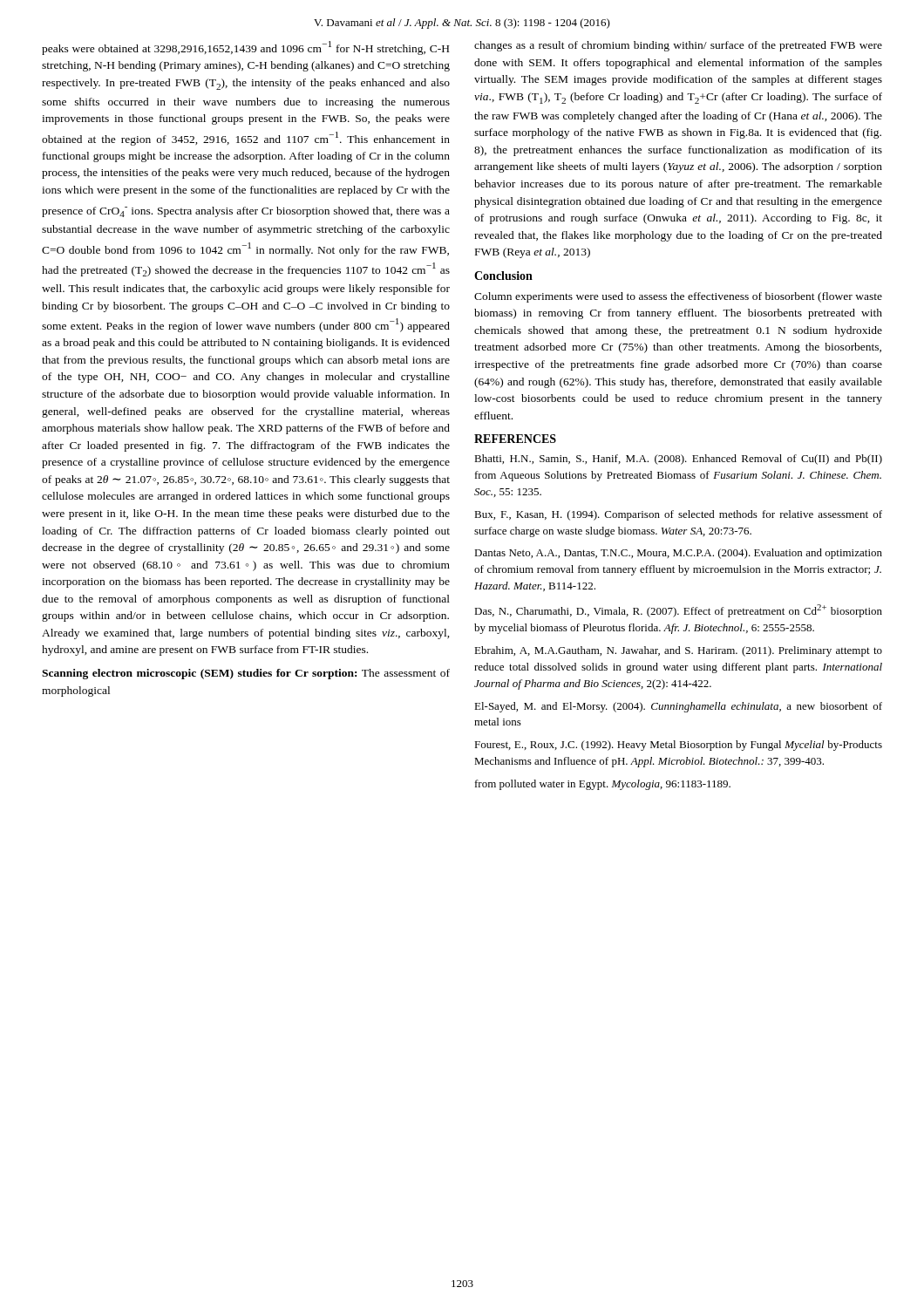Image resolution: width=924 pixels, height=1308 pixels.
Task: Click on the text block that reads "peaks were obtained at 3298,2916,1652,1439 and 1096"
Action: click(x=246, y=347)
